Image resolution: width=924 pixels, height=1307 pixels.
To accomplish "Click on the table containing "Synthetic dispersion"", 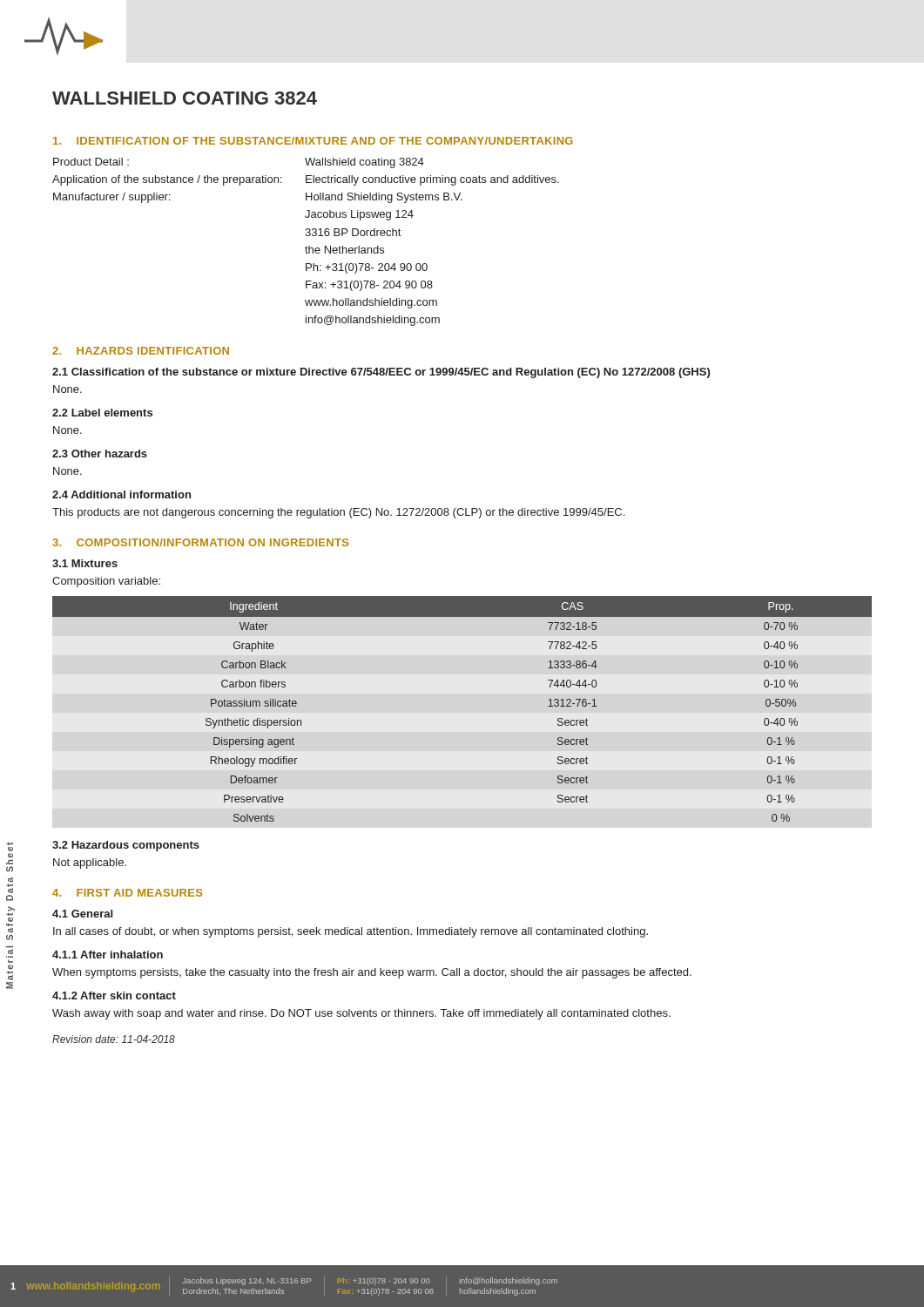I will (462, 712).
